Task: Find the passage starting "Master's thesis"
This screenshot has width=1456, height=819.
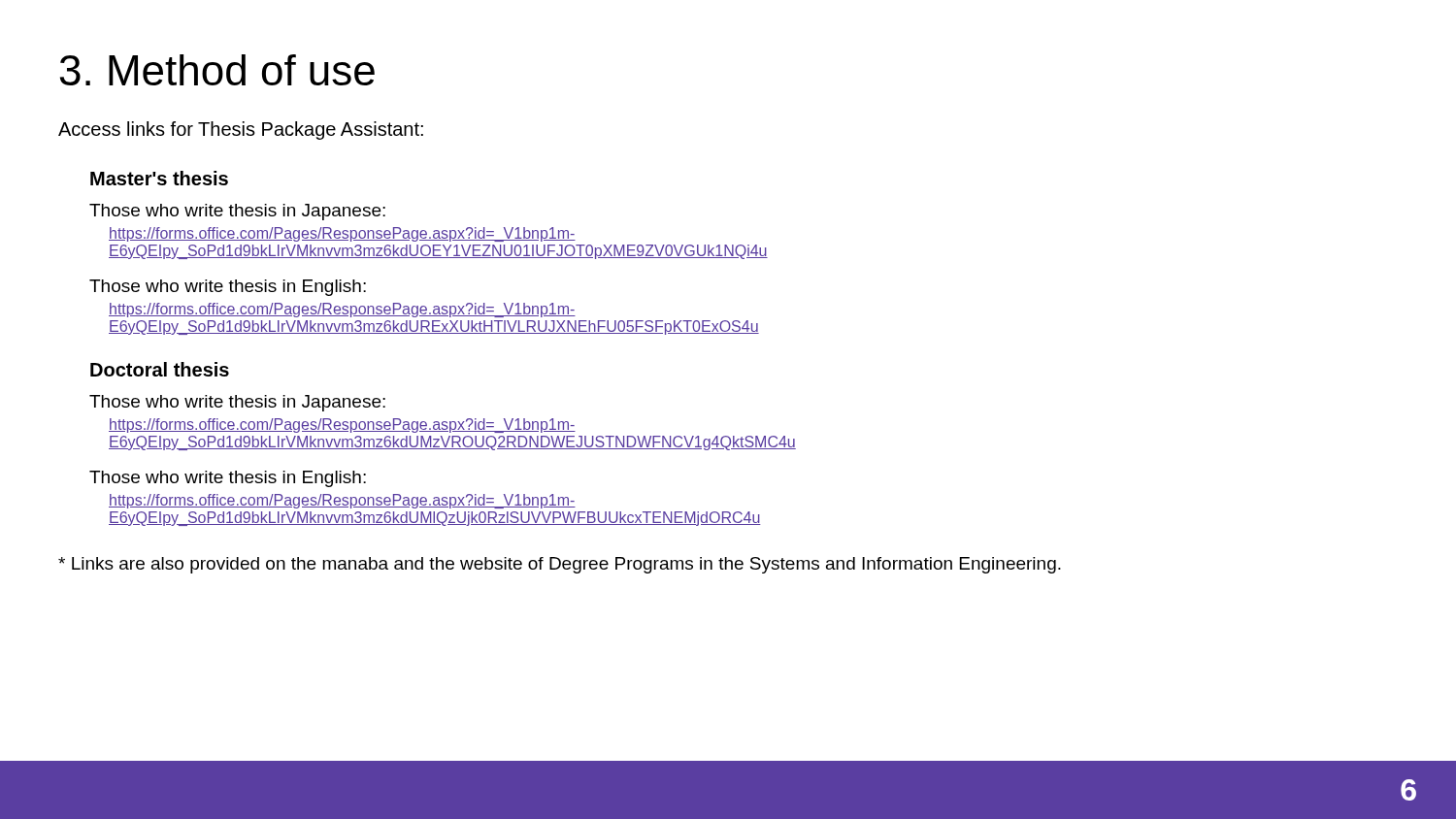Action: [159, 178]
